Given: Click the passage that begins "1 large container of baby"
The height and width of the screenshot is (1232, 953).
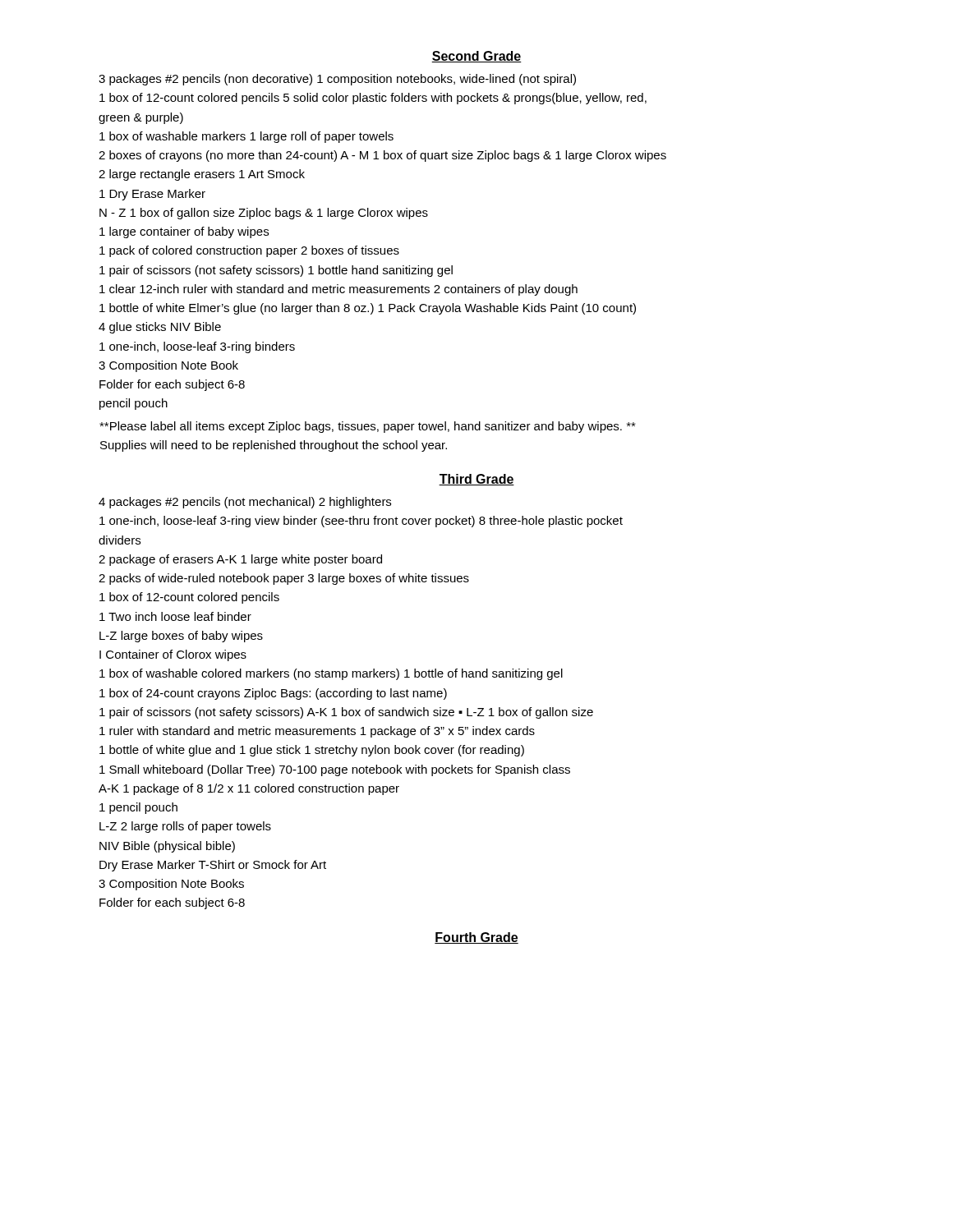Looking at the screenshot, I should pos(184,231).
